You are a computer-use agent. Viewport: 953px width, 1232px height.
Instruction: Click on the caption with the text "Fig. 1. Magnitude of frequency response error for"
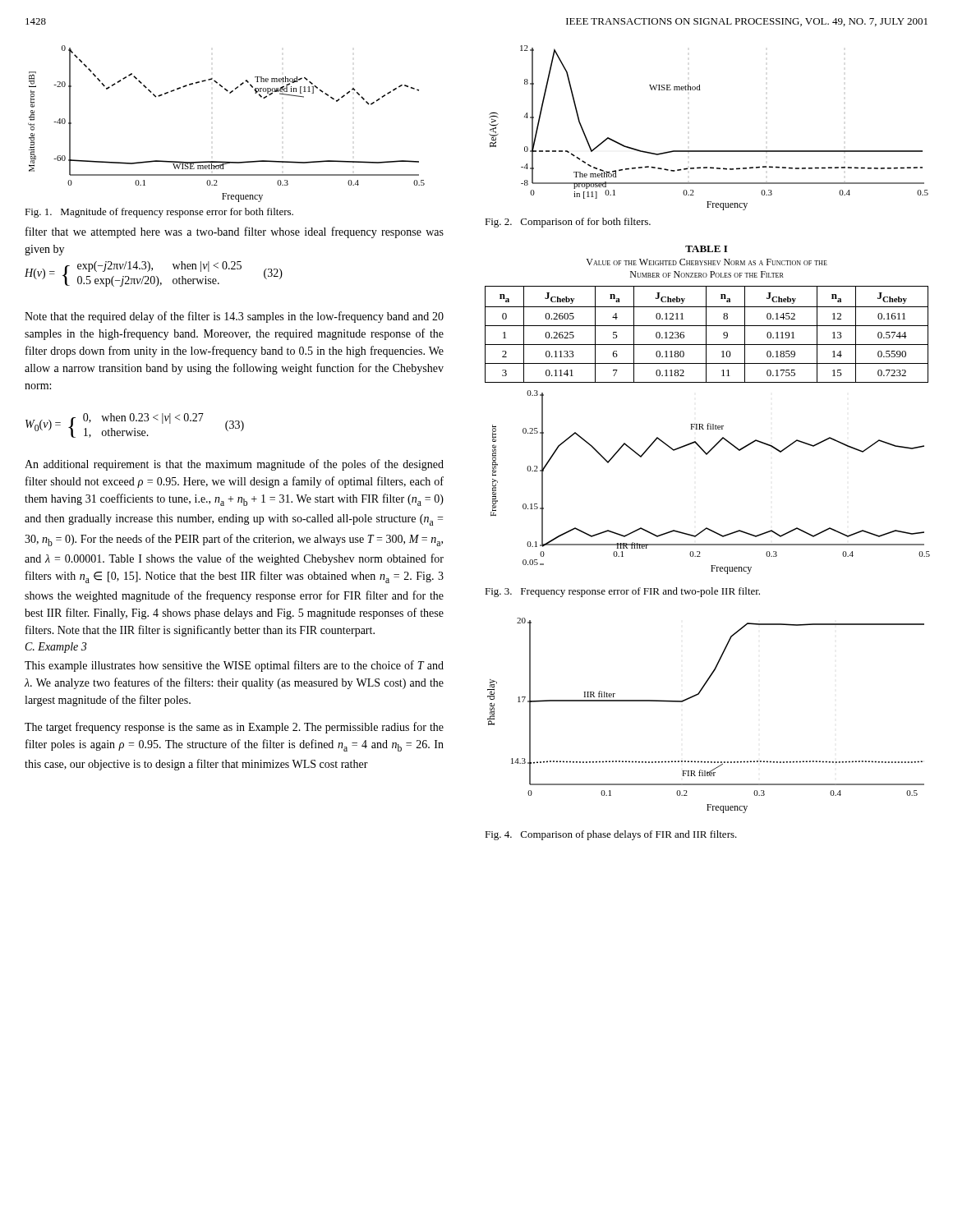pyautogui.click(x=159, y=212)
